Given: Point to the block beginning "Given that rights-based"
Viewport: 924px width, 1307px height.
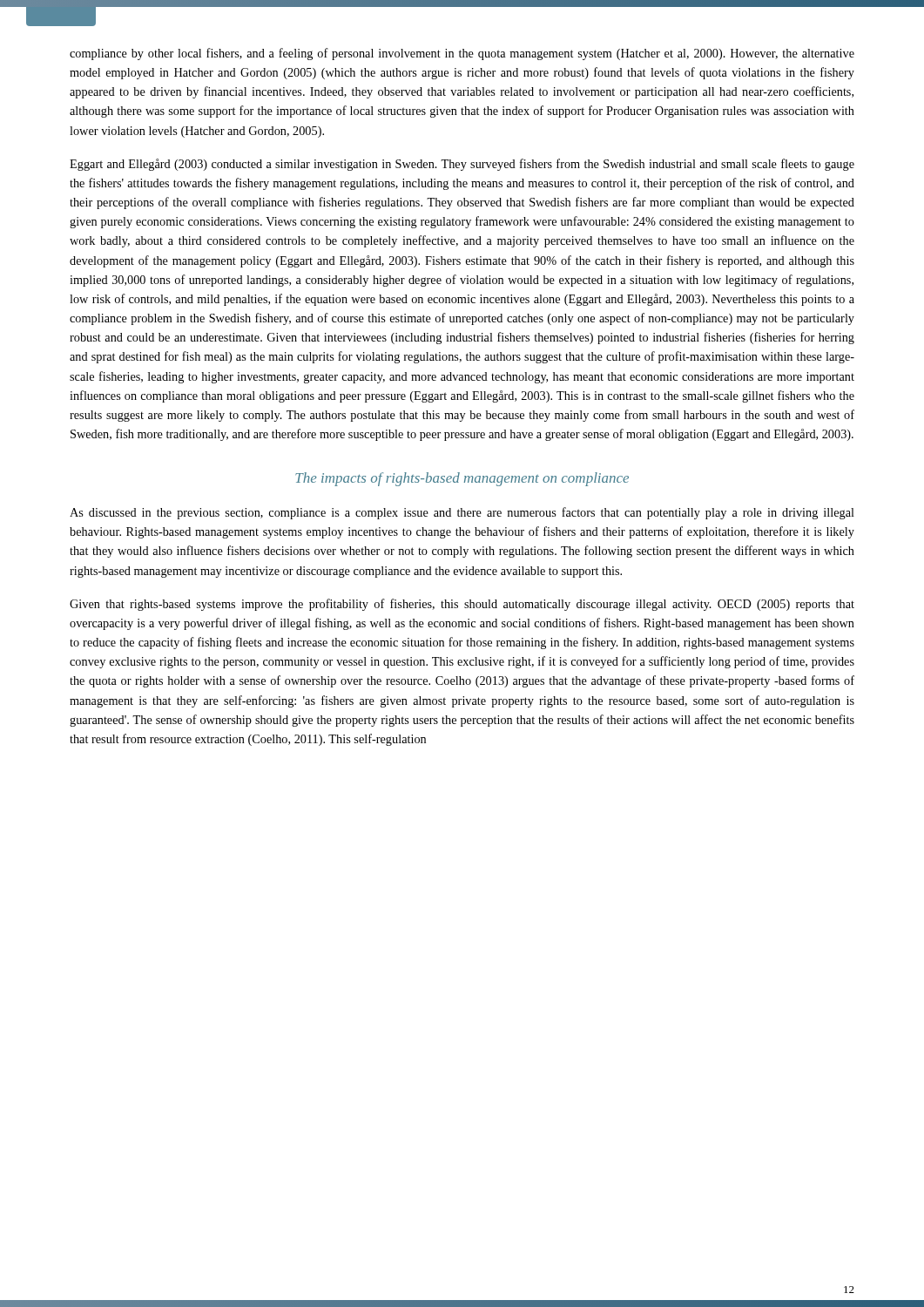Looking at the screenshot, I should tap(462, 671).
